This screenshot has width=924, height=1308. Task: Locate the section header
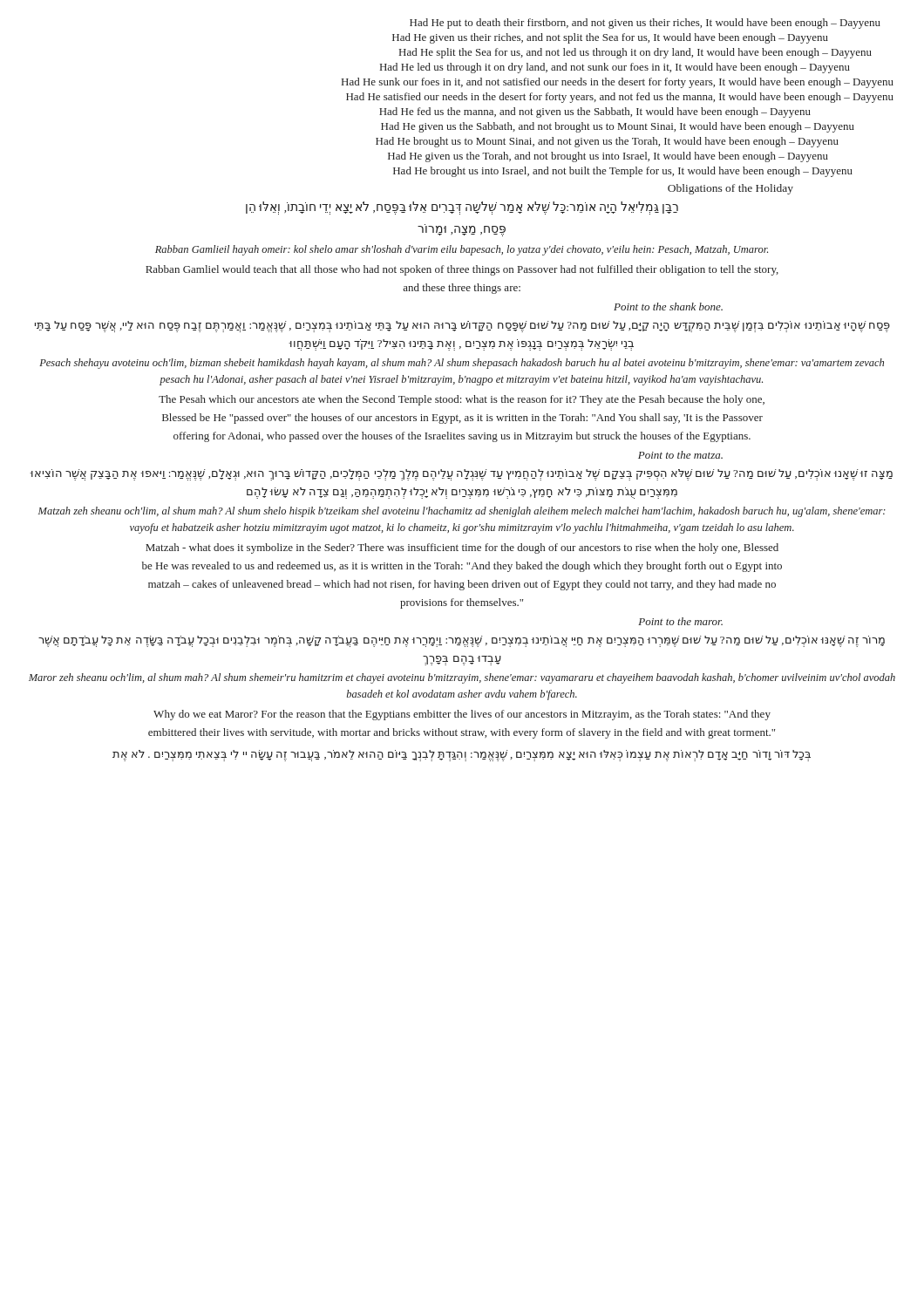click(x=730, y=188)
